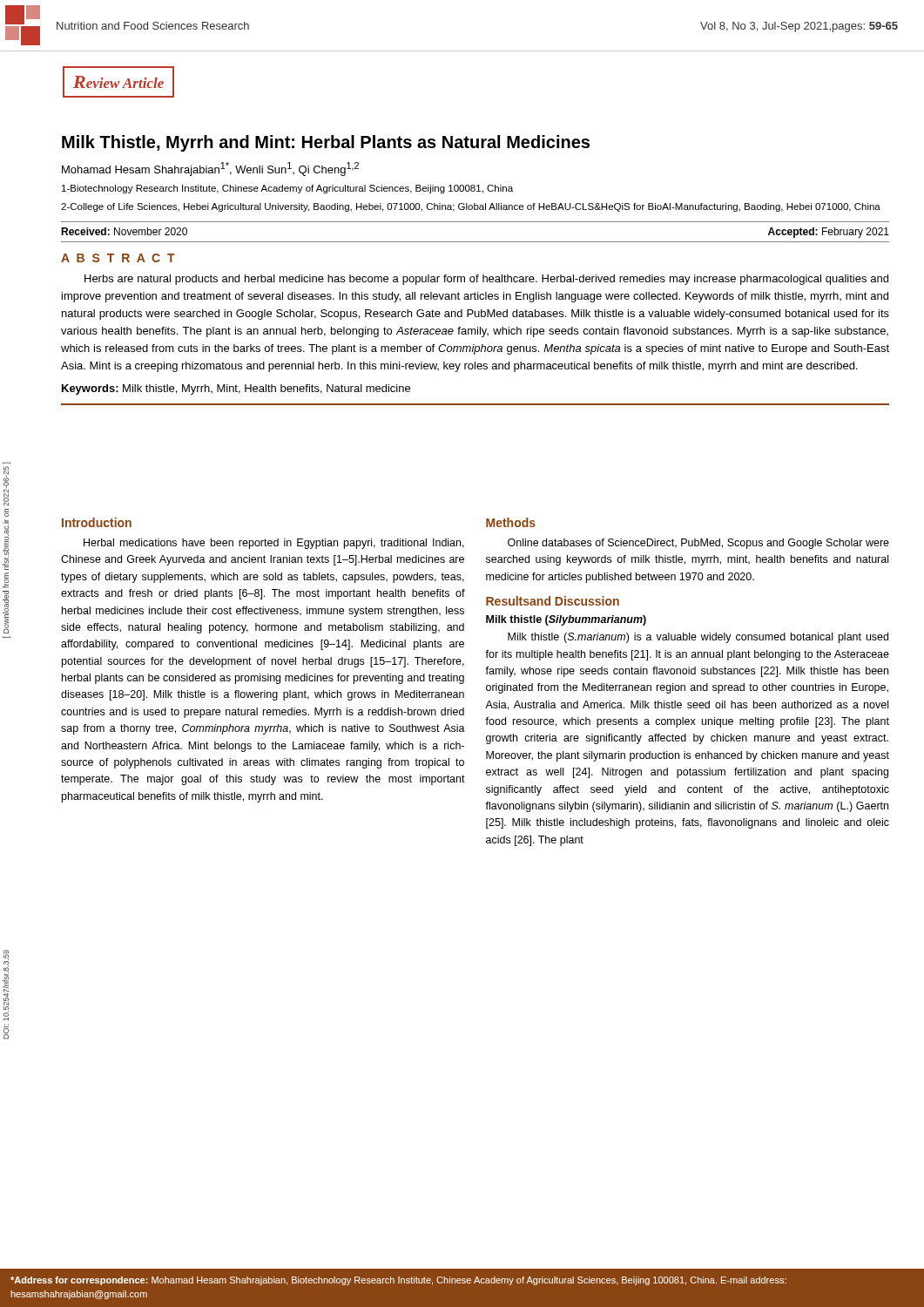Screen dimensions: 1307x924
Task: Point to "Resultsand Discussion"
Action: click(x=553, y=601)
